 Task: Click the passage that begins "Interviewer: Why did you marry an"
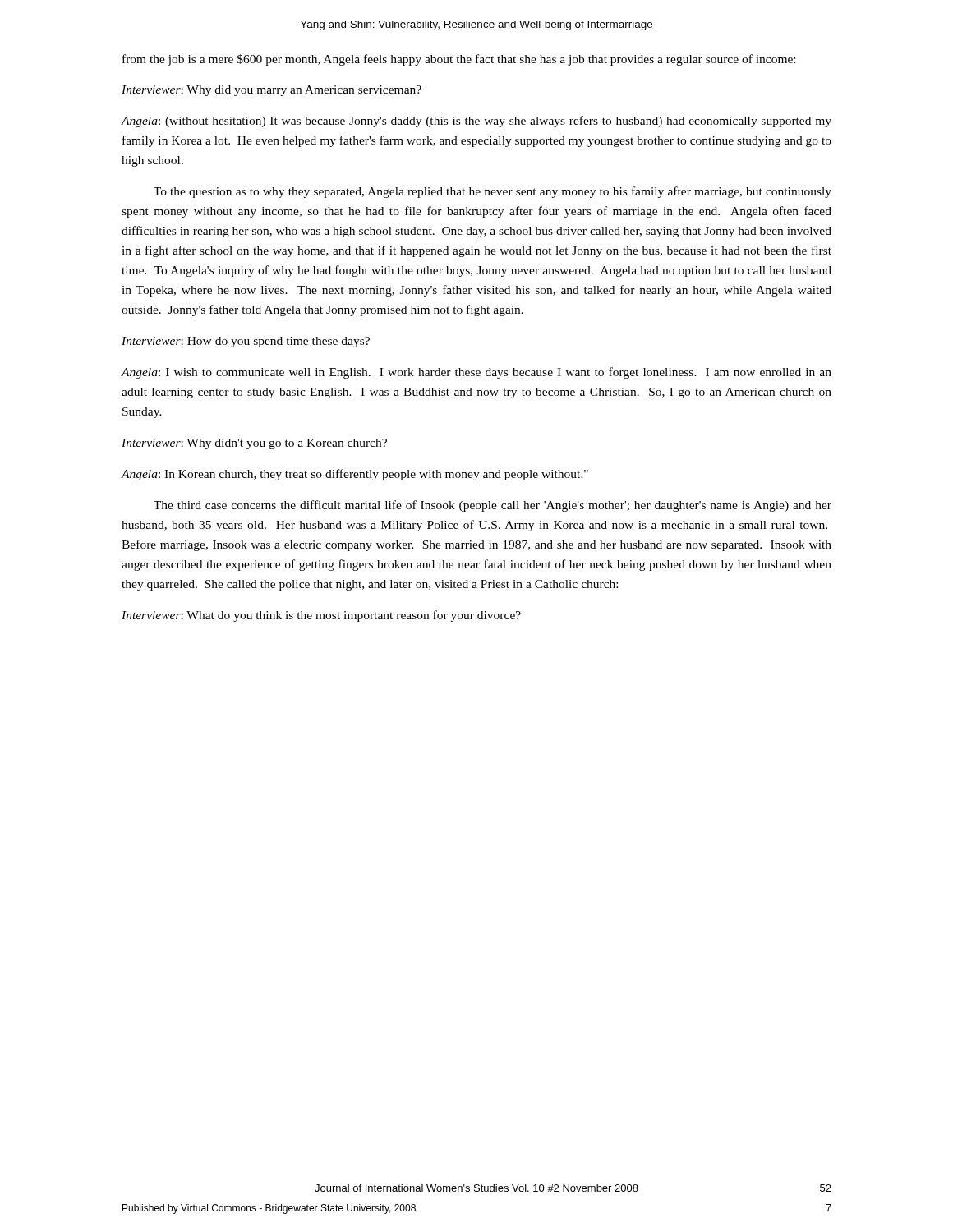pyautogui.click(x=272, y=89)
